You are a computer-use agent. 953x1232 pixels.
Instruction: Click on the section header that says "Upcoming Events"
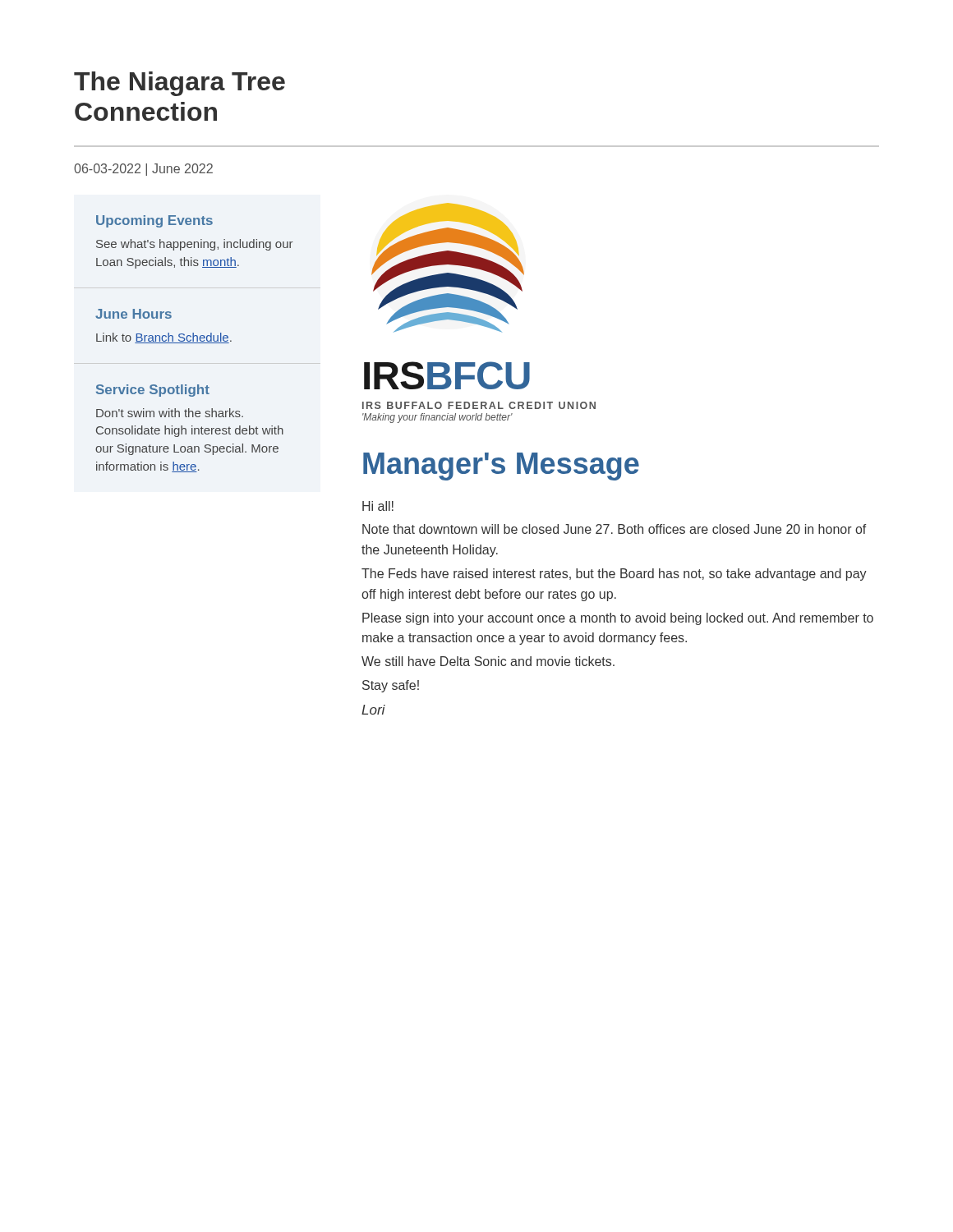coord(197,221)
